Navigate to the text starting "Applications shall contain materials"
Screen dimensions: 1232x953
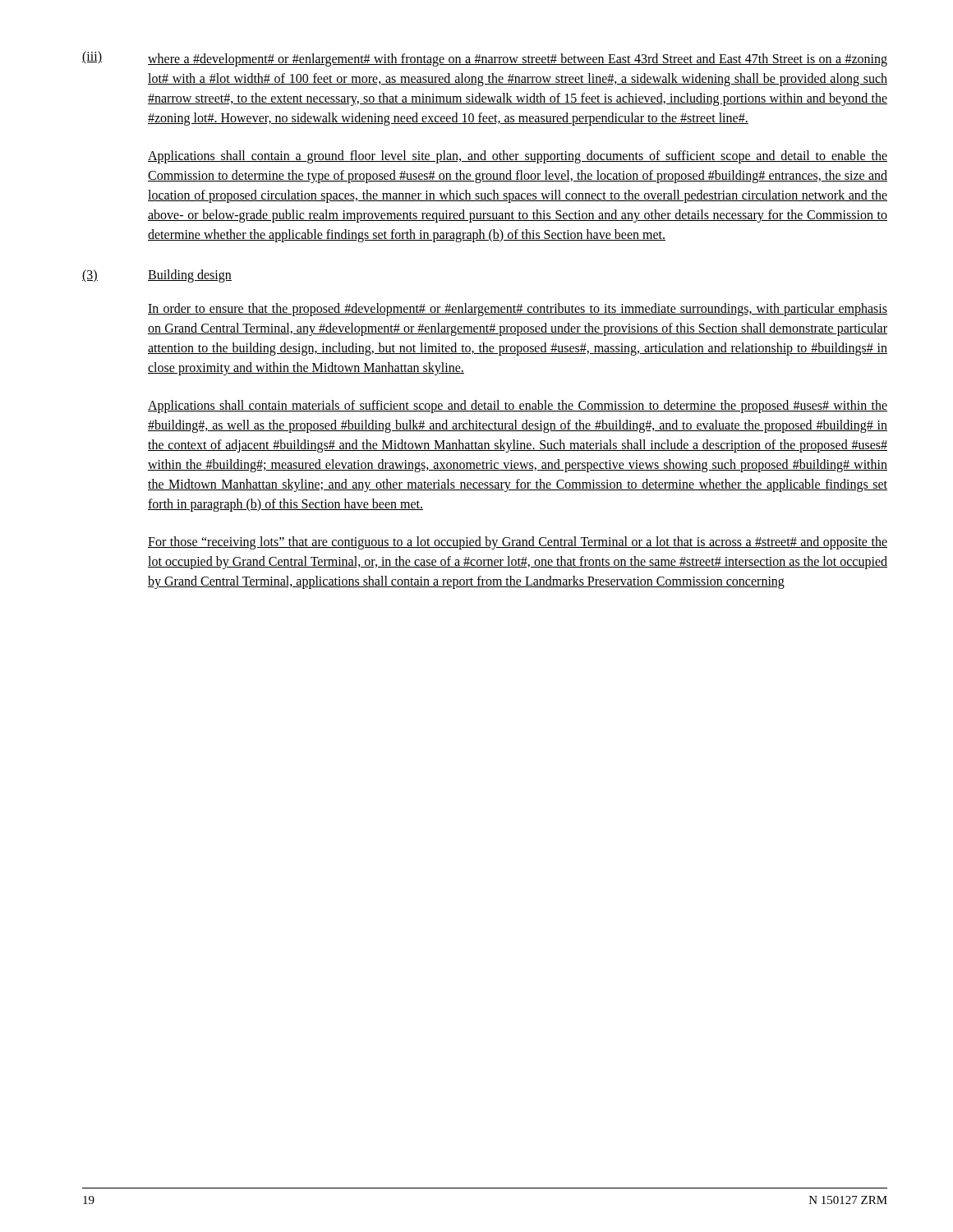518,455
